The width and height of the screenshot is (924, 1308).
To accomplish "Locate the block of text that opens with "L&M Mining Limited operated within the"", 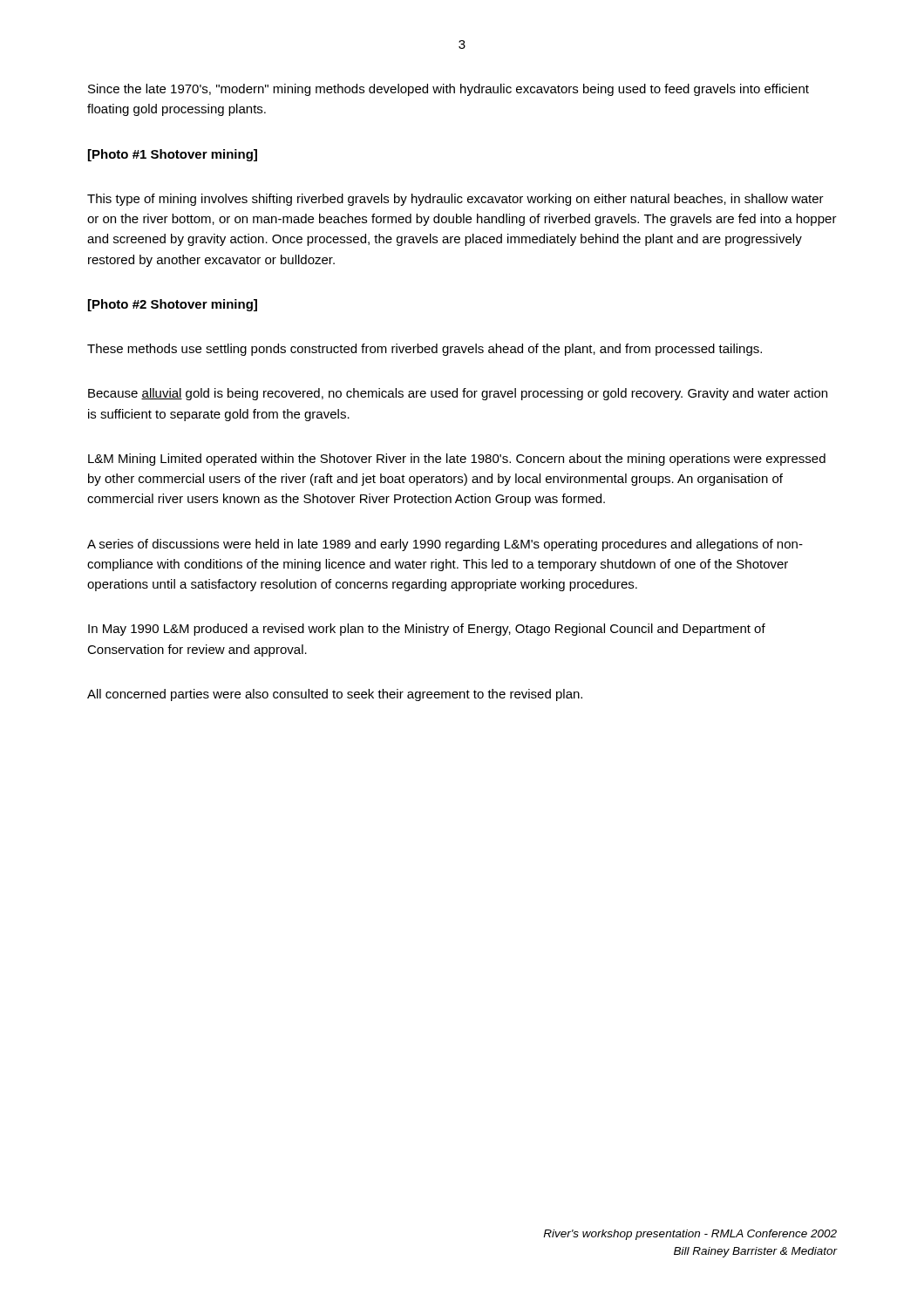I will pyautogui.click(x=457, y=478).
